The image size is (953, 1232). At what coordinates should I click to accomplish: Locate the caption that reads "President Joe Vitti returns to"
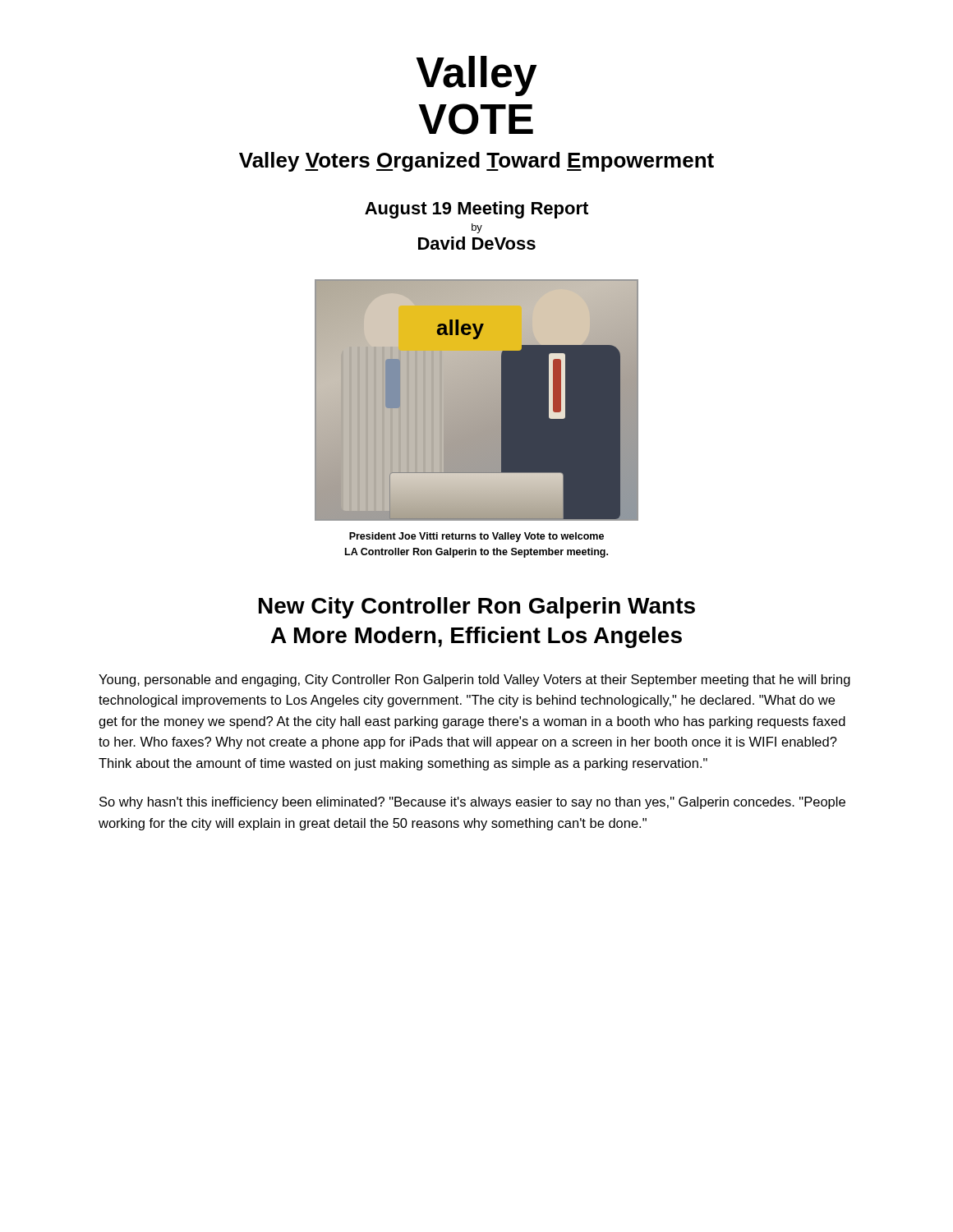[x=476, y=544]
